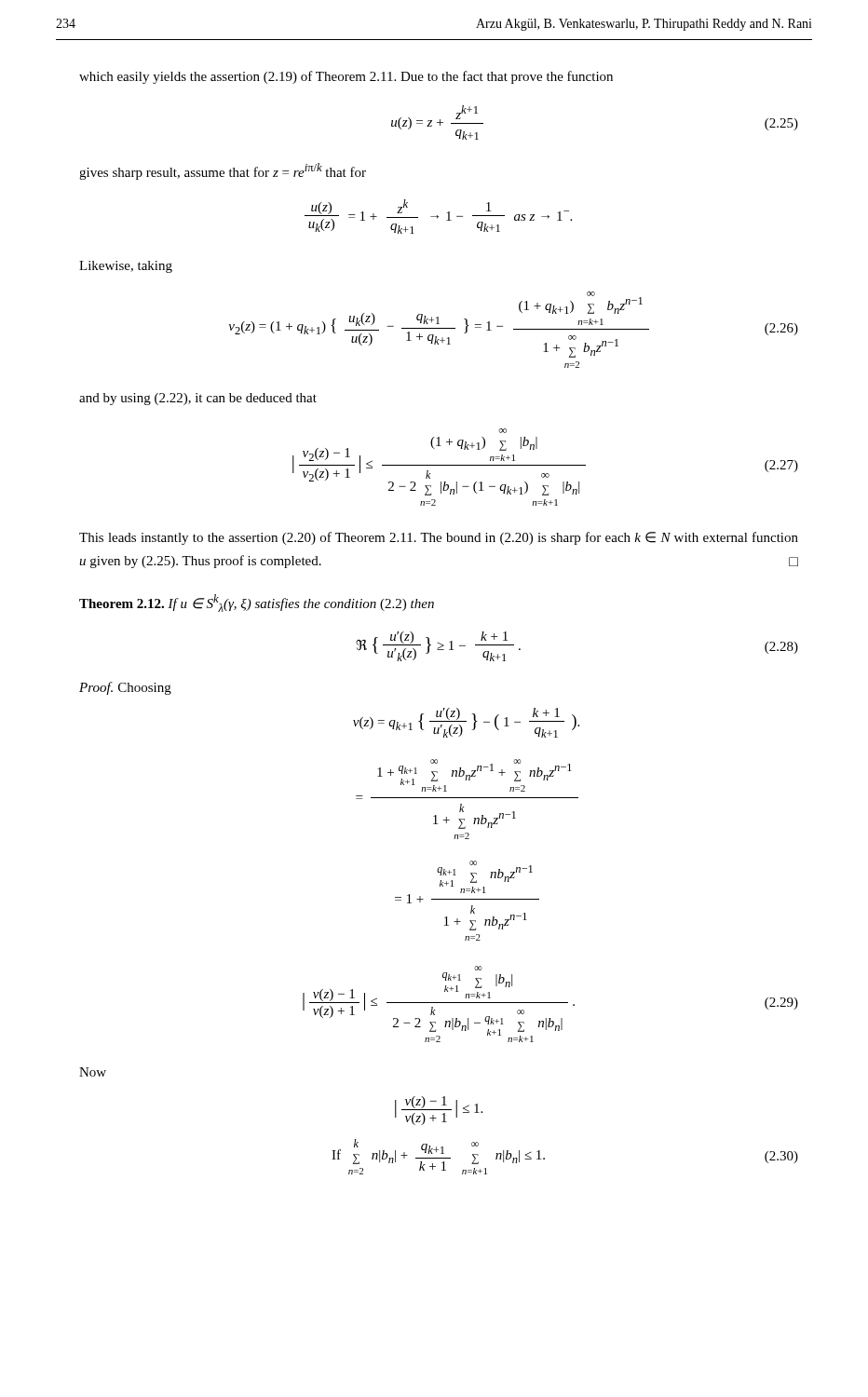
Task: Click the formula that begins "v(z) = qk+1 { u′(z) u′k(z)"
Action: tap(467, 723)
